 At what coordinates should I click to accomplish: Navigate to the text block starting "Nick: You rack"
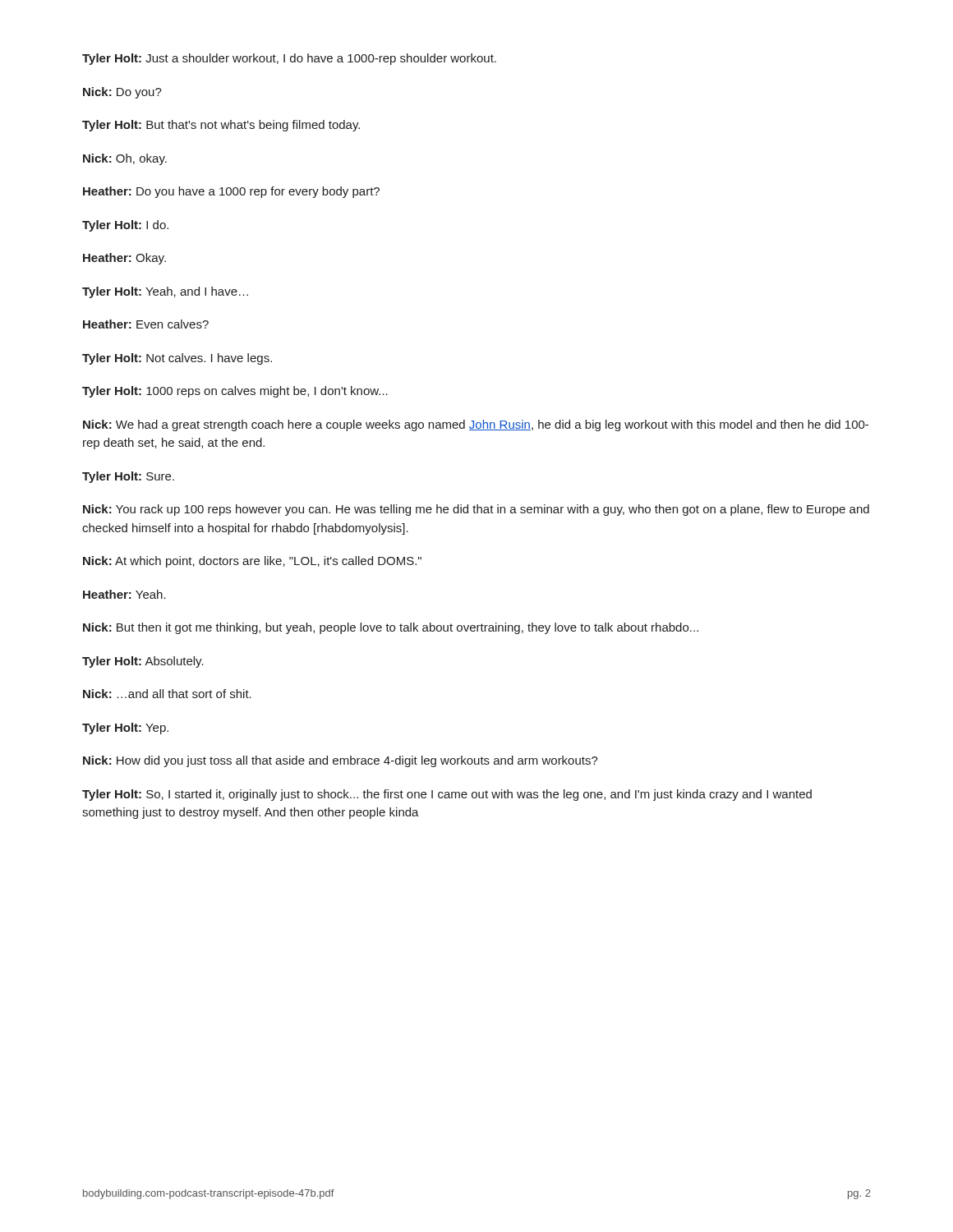pos(476,518)
